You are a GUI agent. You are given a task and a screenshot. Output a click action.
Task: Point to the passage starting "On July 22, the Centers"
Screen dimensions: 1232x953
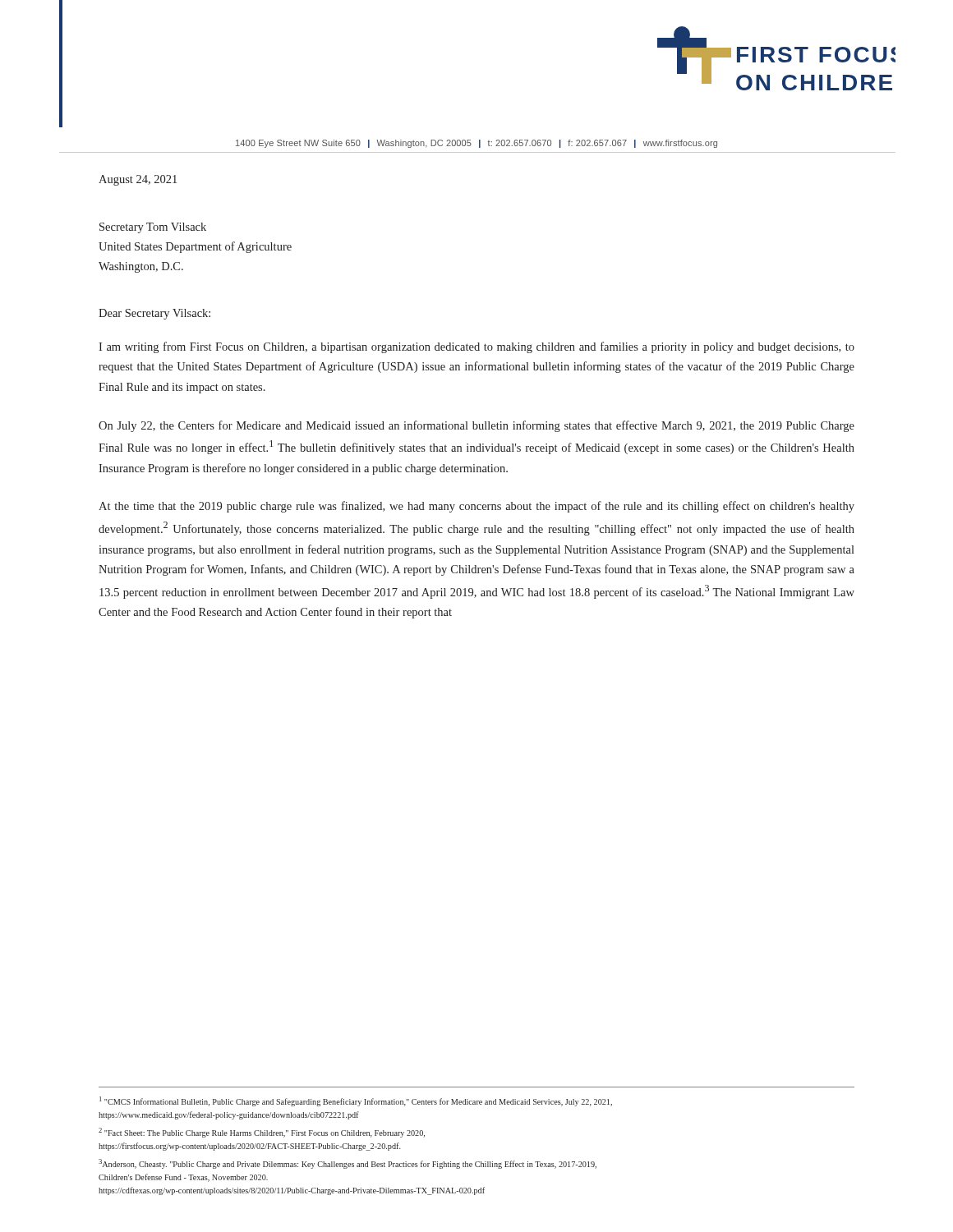coord(476,447)
